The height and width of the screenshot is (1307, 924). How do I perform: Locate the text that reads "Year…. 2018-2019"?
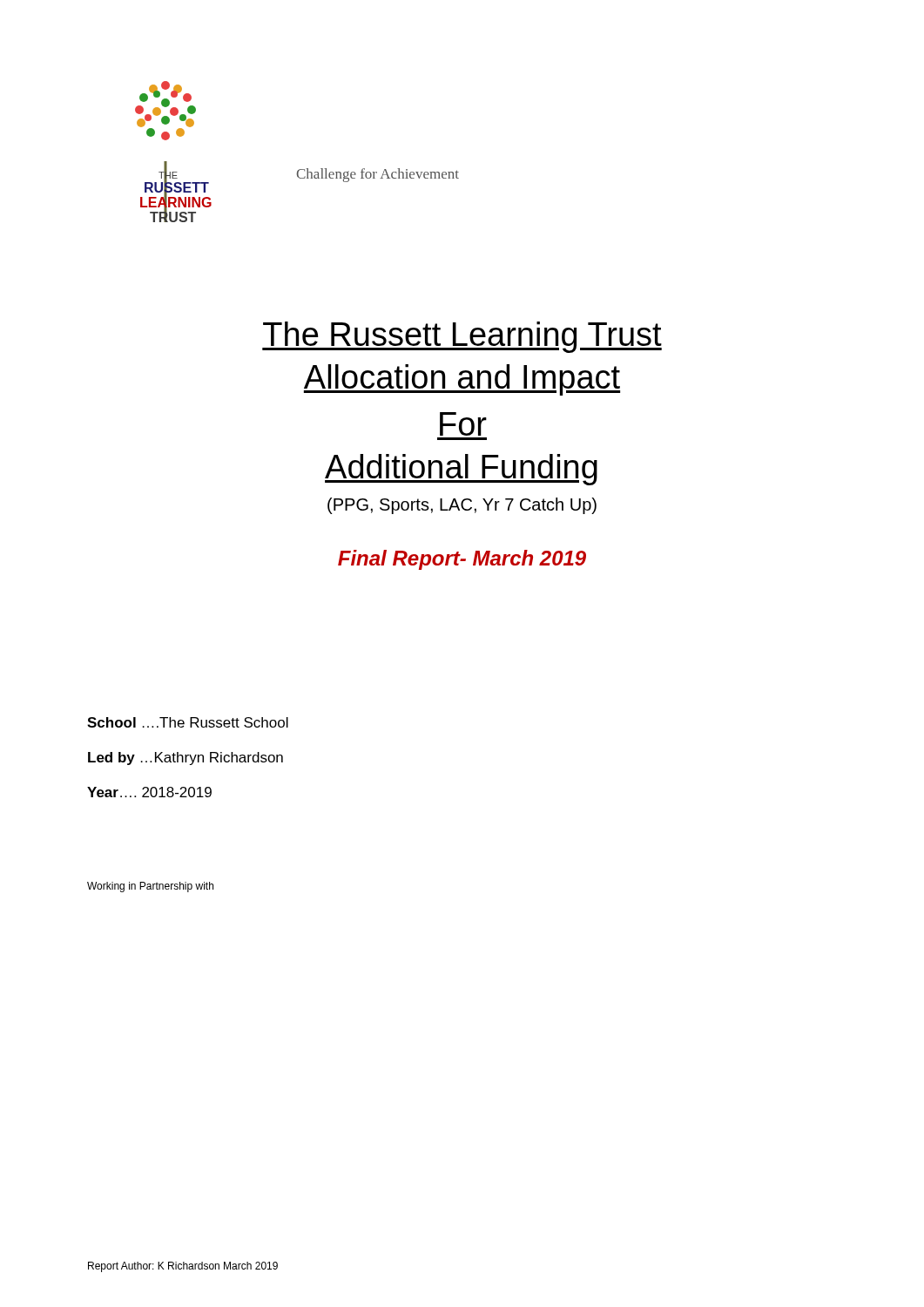pos(150,792)
